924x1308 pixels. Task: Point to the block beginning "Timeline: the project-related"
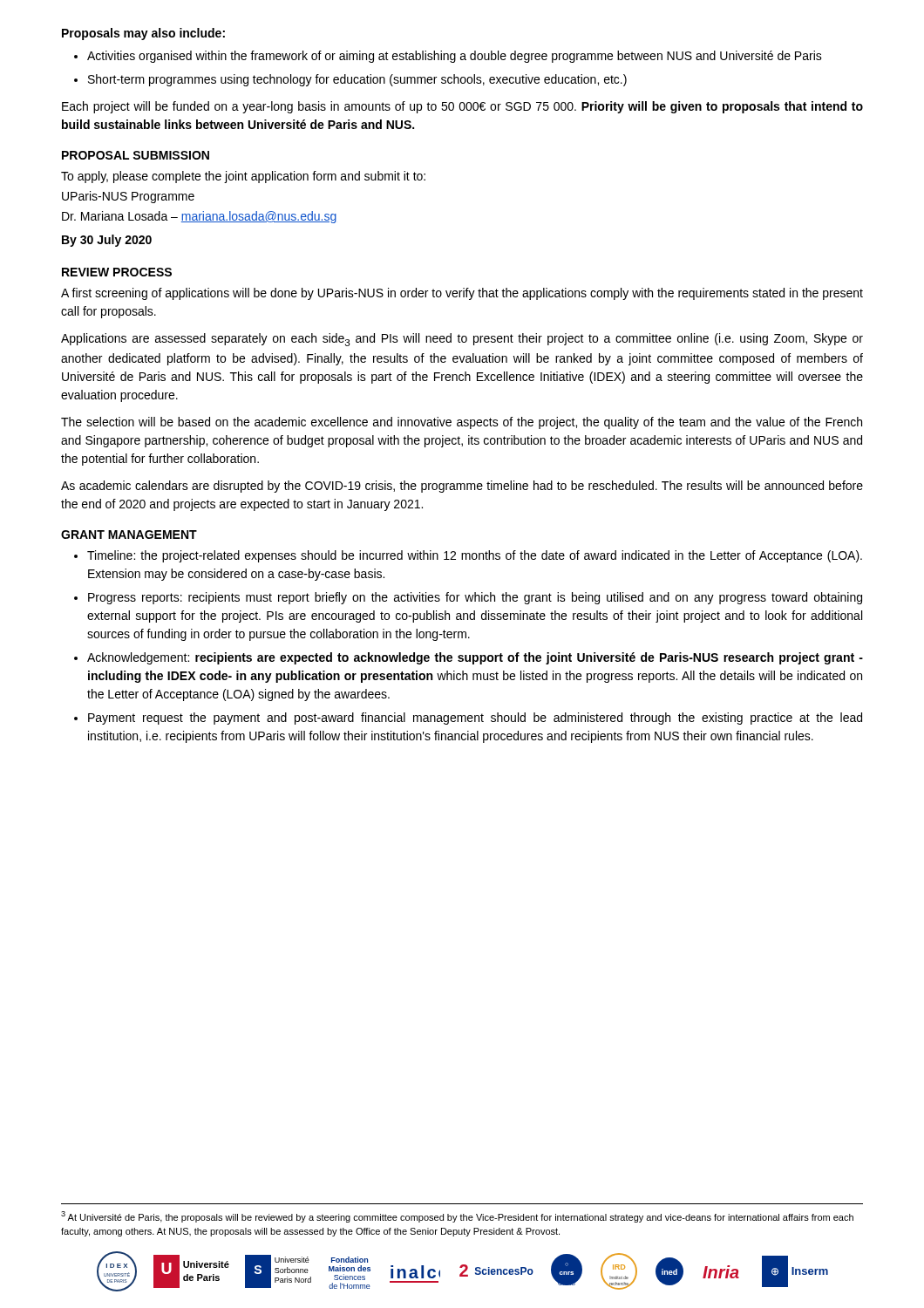(475, 565)
